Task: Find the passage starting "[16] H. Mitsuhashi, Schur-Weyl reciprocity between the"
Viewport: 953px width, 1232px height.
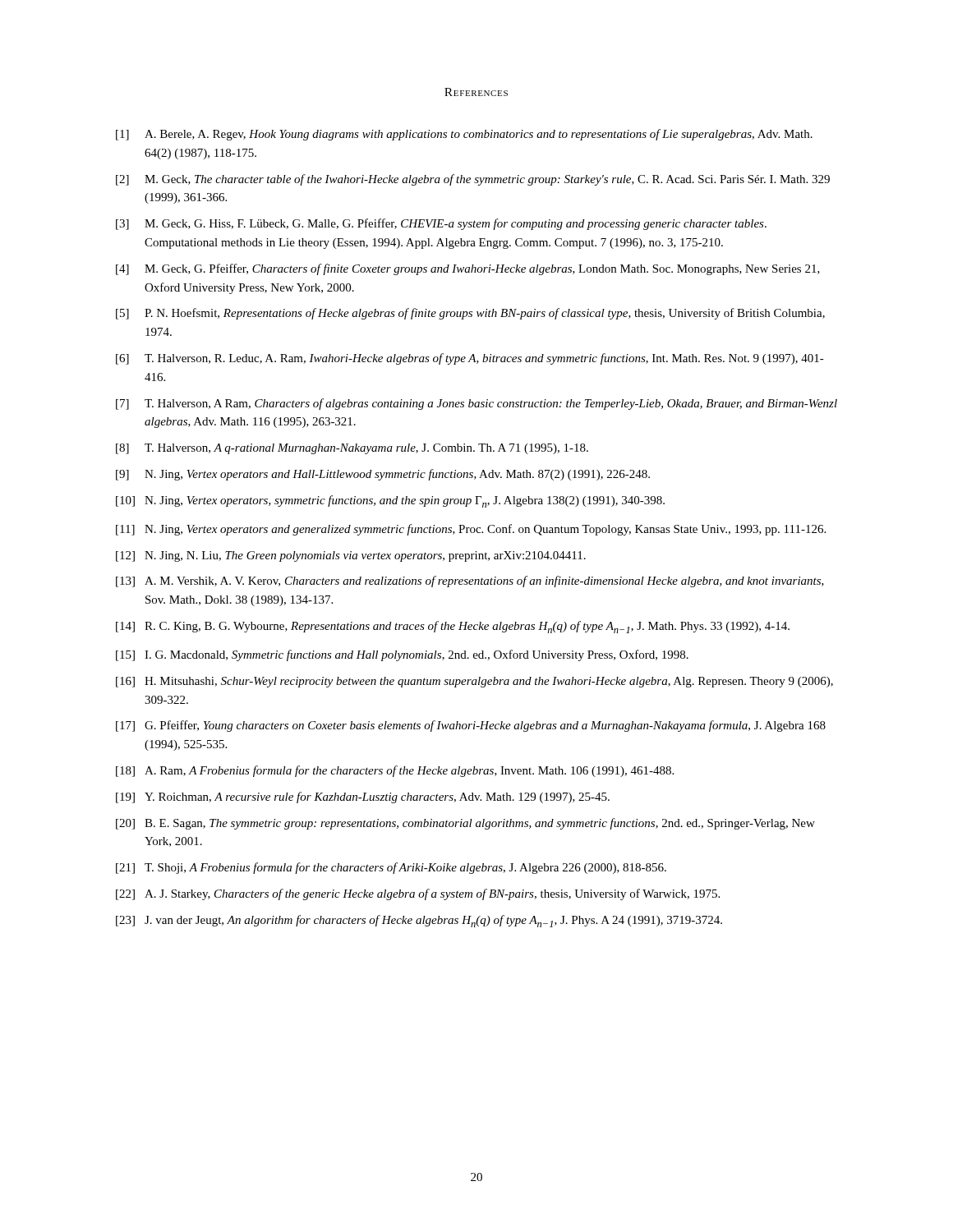Action: click(x=476, y=690)
